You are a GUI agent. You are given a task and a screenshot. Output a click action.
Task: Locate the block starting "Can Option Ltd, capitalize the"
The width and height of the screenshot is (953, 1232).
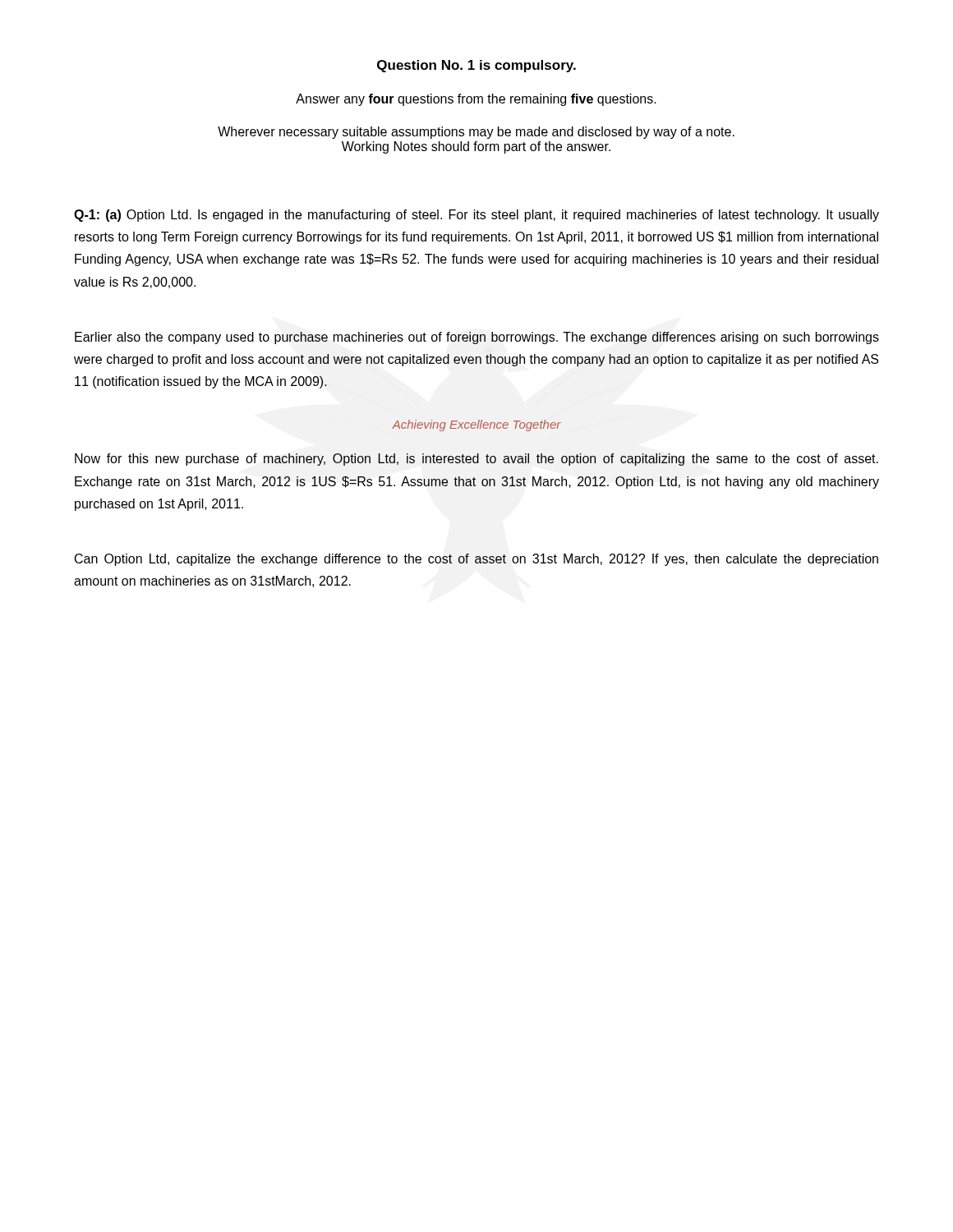(476, 570)
